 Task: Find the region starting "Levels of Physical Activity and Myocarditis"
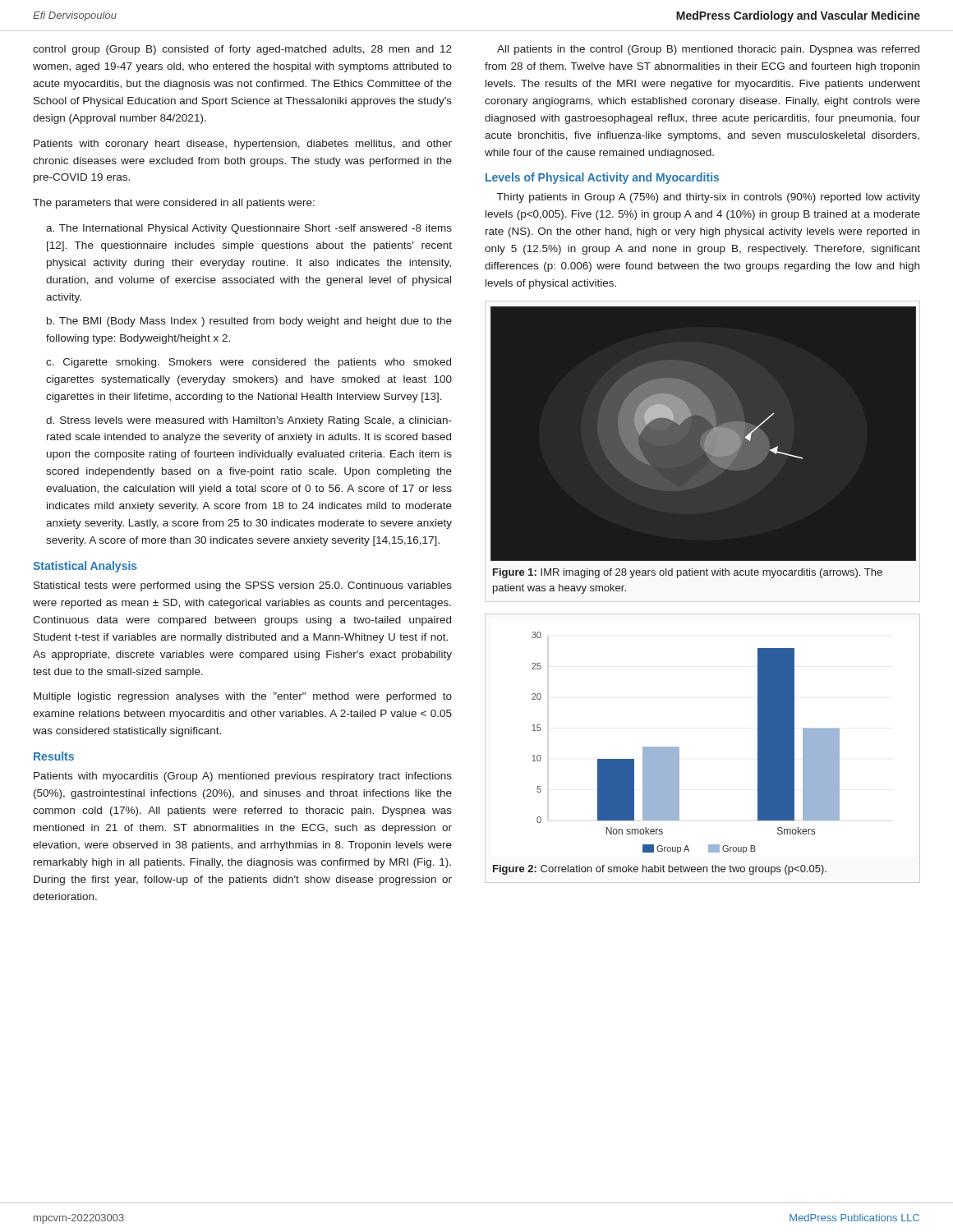tap(602, 178)
